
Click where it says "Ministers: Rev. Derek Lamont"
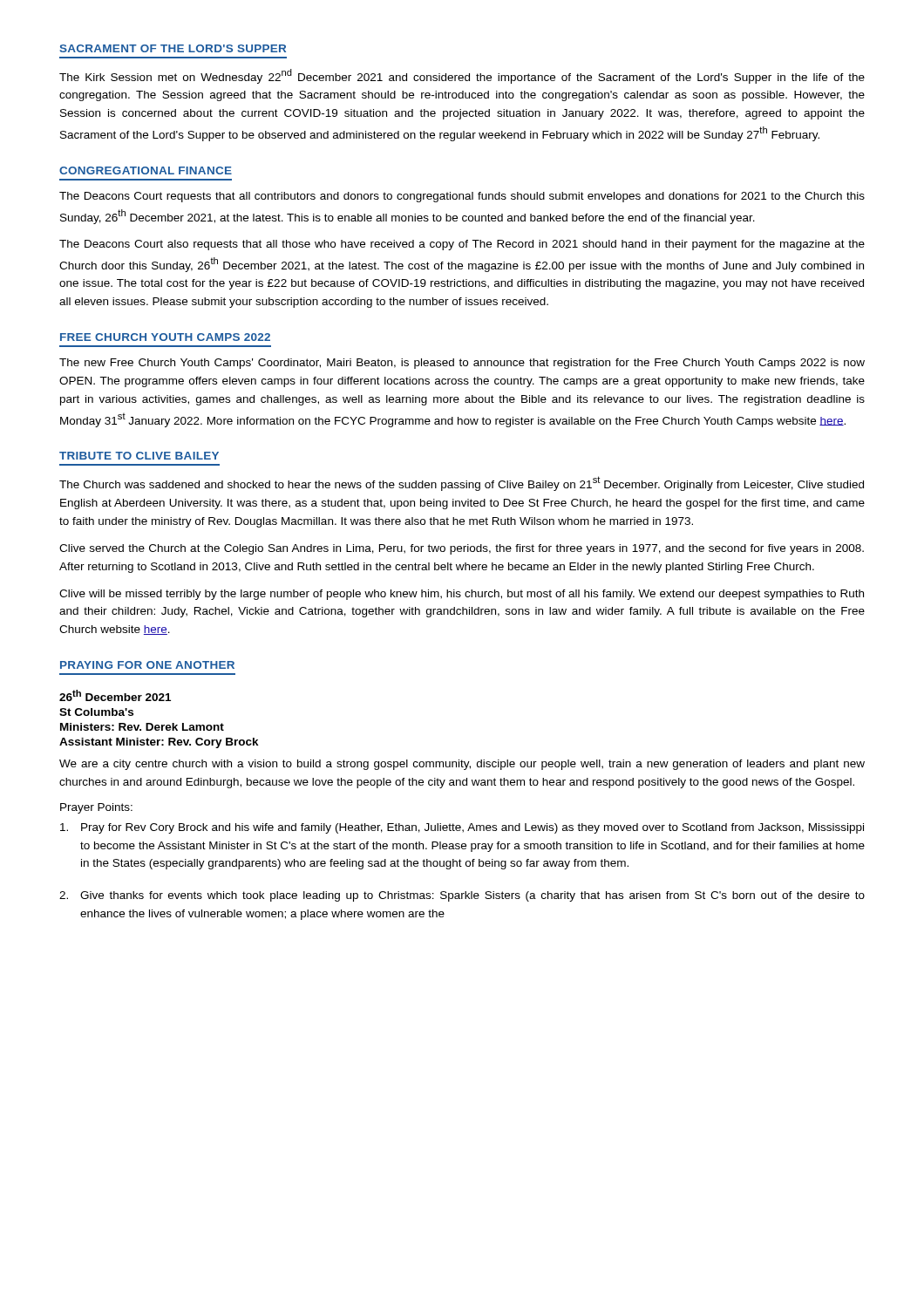[142, 727]
